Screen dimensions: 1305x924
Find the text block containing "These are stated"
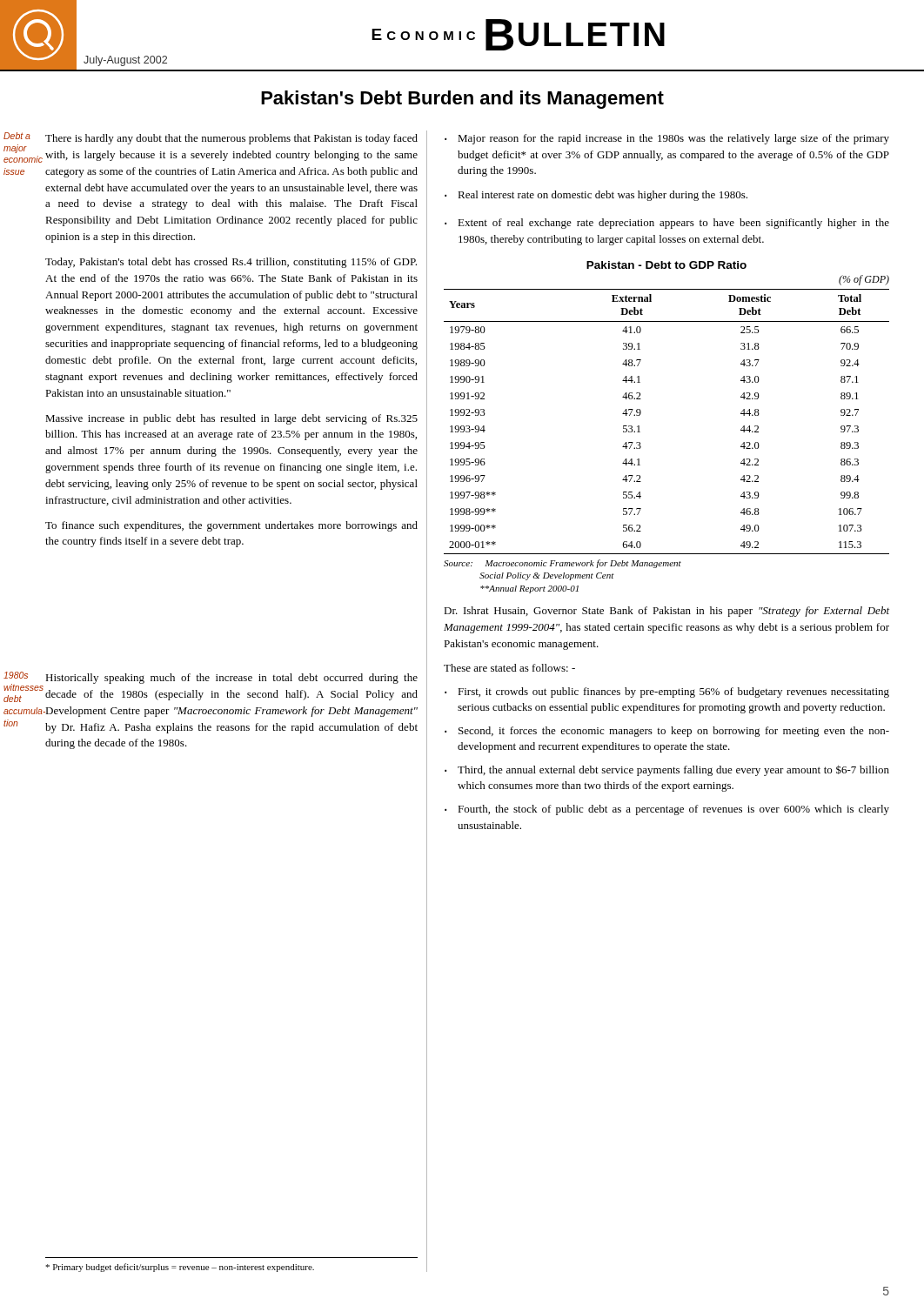coord(510,668)
